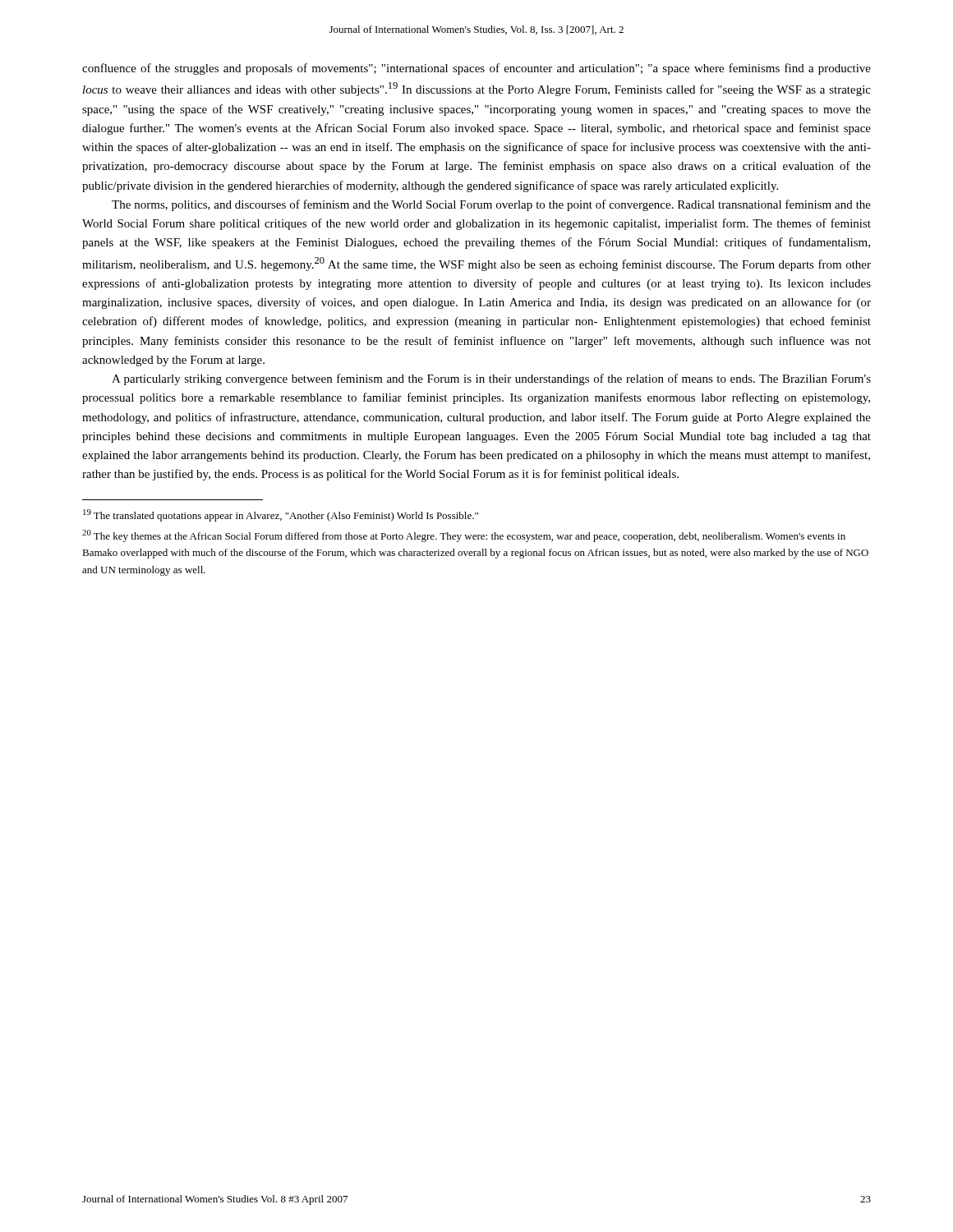Point to the text block starting "A particularly striking convergence between feminism and"
The image size is (953, 1232).
point(476,427)
